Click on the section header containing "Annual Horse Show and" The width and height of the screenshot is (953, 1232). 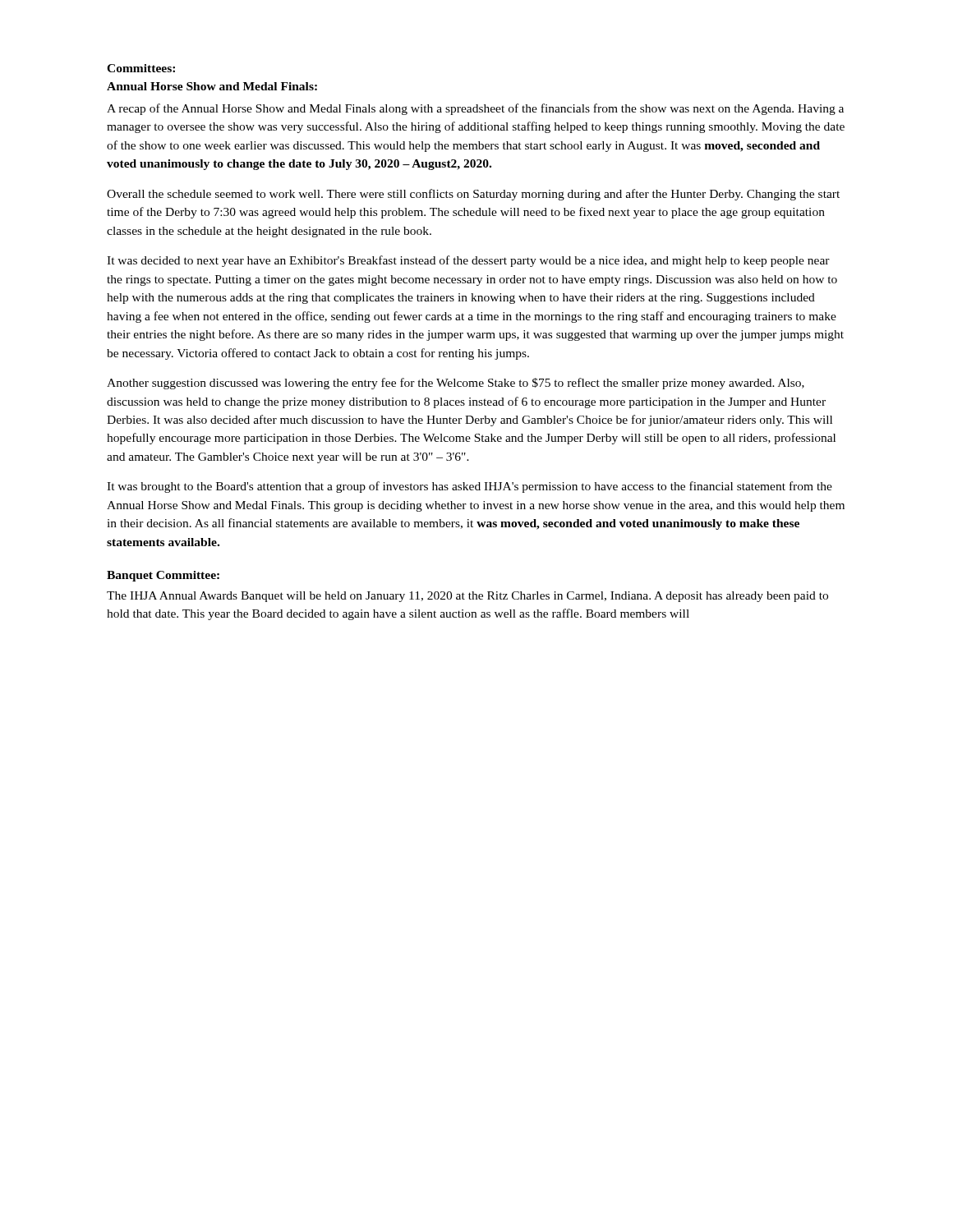pyautogui.click(x=212, y=86)
